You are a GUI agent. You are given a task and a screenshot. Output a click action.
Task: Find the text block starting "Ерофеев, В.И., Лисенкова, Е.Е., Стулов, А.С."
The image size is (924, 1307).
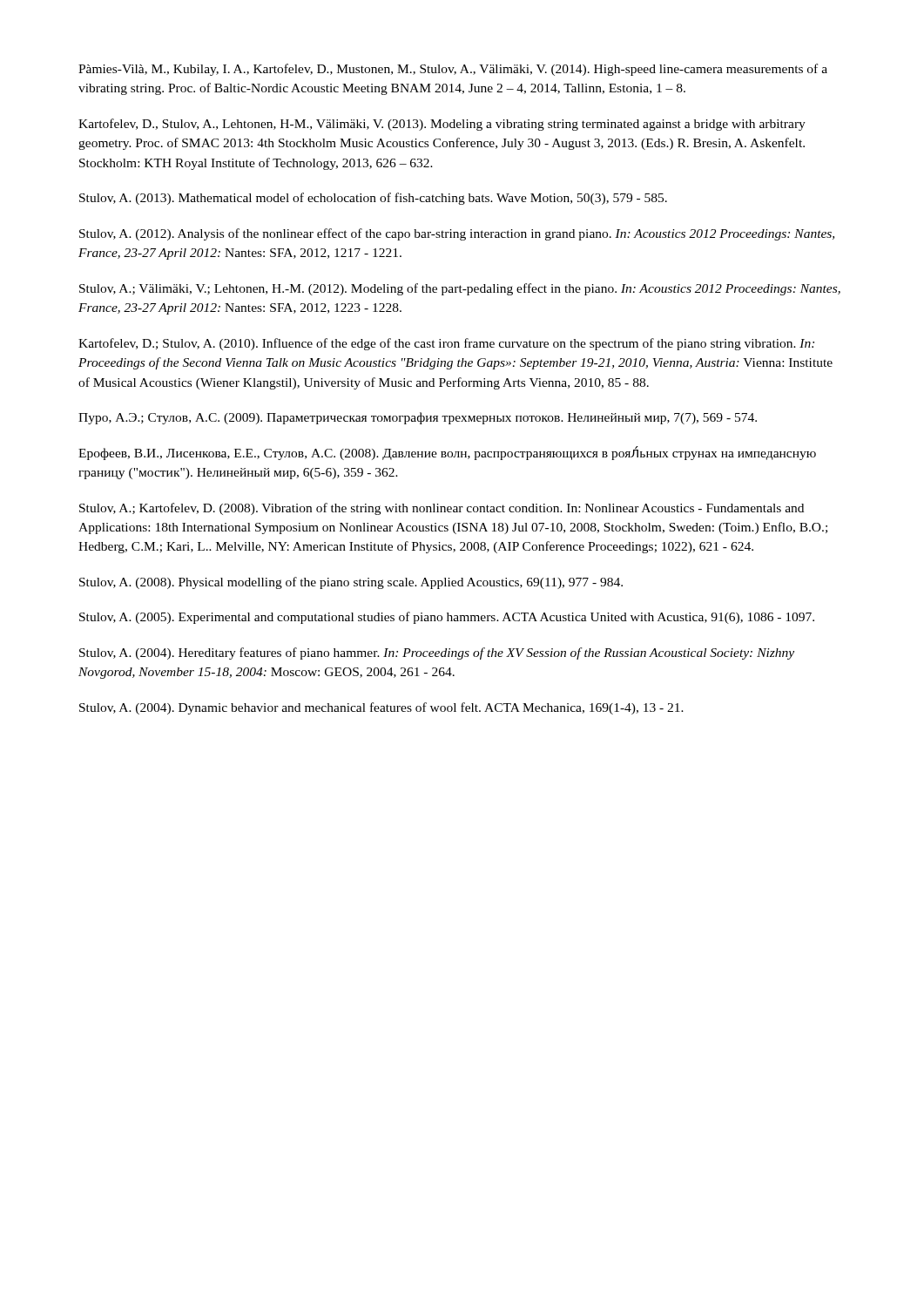(462, 463)
